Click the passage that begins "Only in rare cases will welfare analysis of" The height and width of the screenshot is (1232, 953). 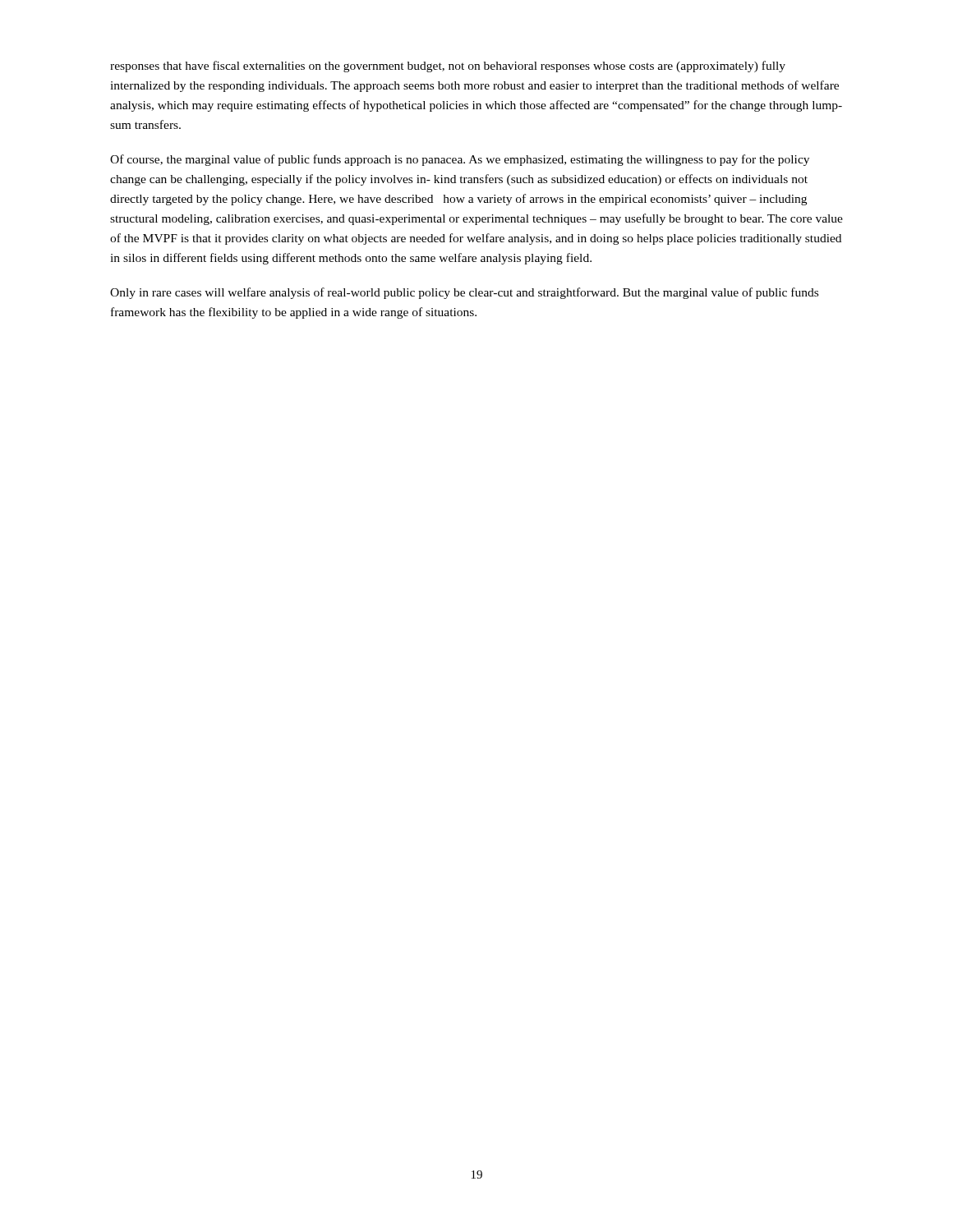pyautogui.click(x=464, y=302)
